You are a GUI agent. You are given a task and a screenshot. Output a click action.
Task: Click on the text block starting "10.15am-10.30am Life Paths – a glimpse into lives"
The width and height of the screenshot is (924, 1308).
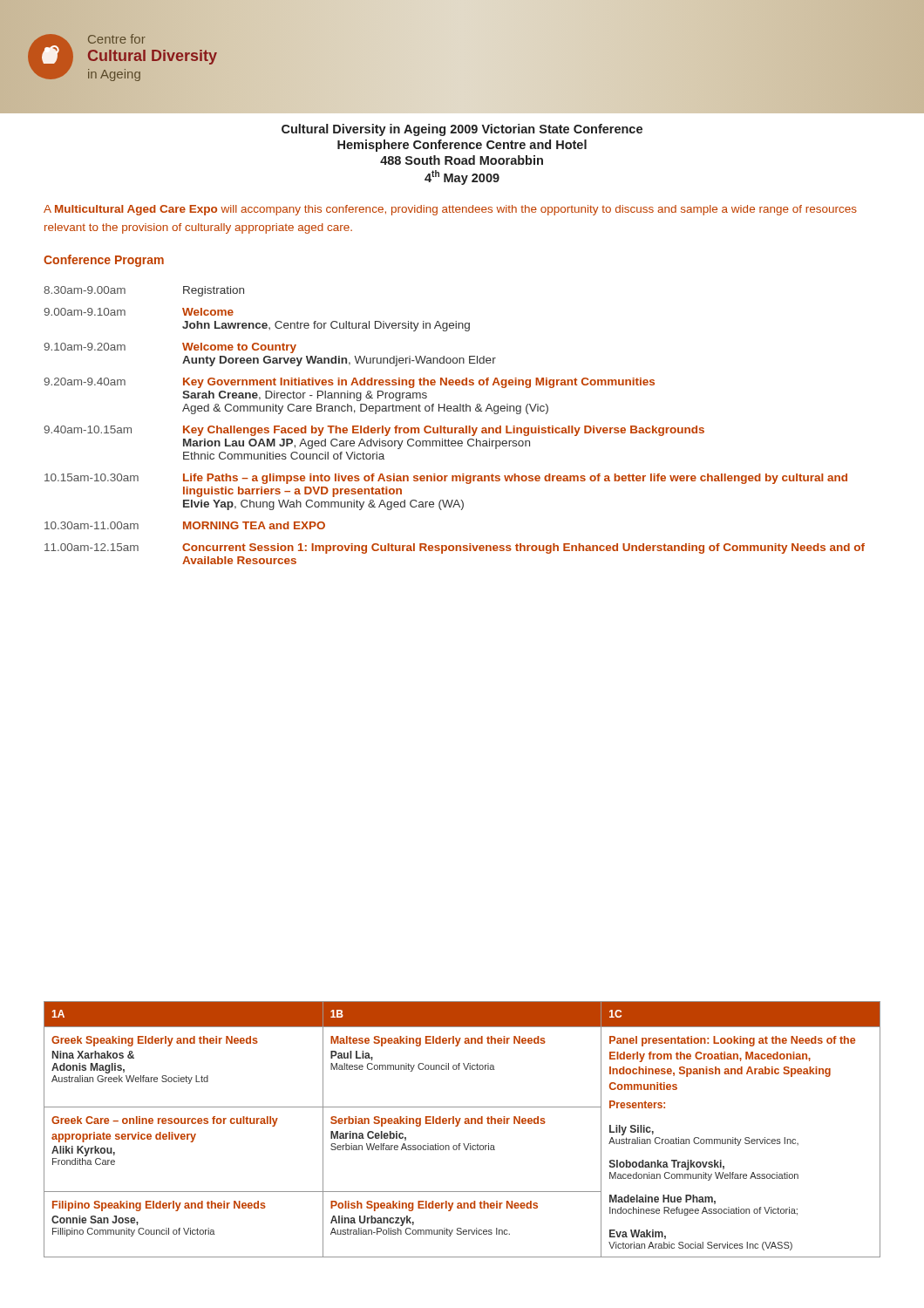[462, 490]
